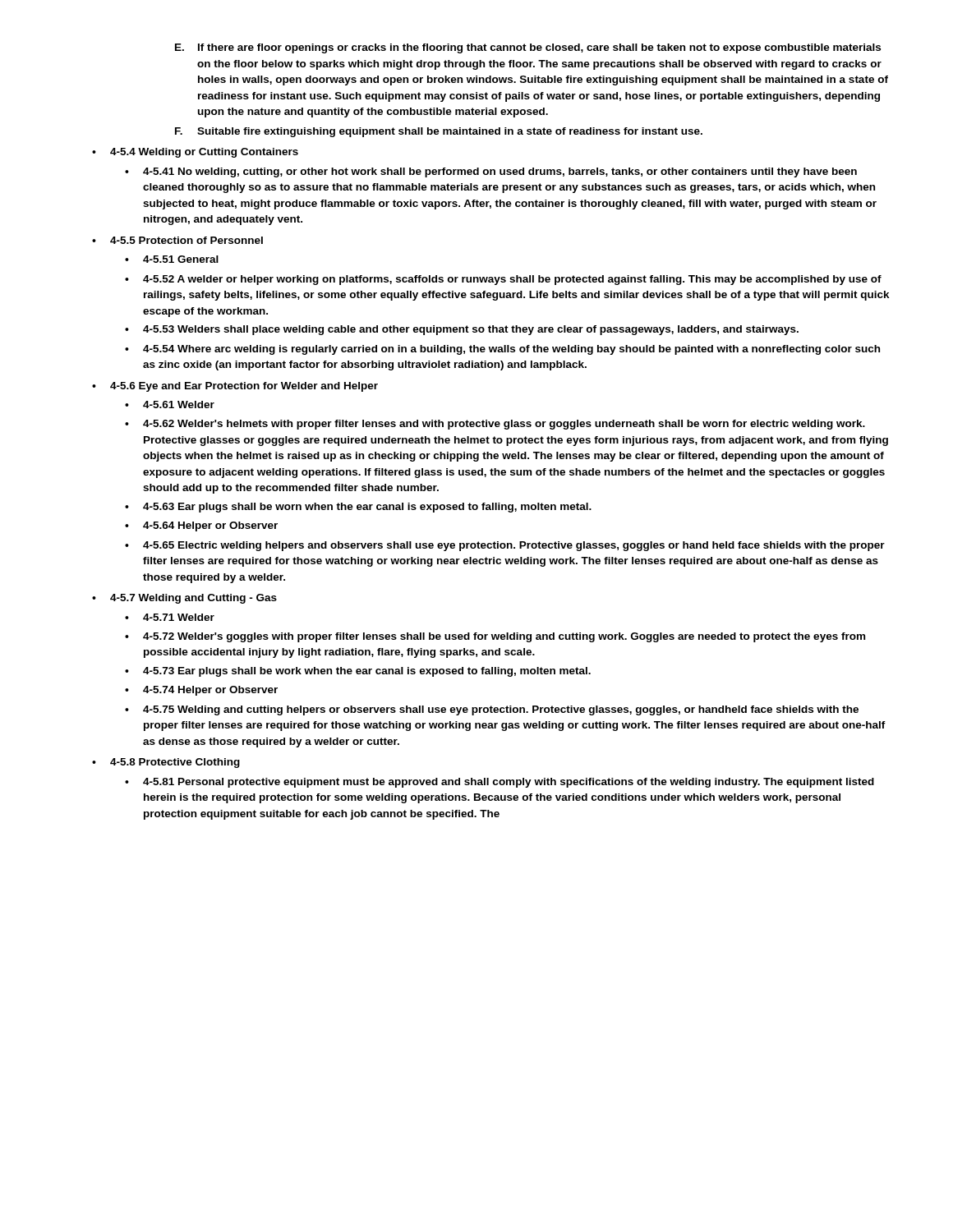Click on the list item that reads "• 4-5.52 A welder or"
953x1232 pixels.
click(x=509, y=295)
